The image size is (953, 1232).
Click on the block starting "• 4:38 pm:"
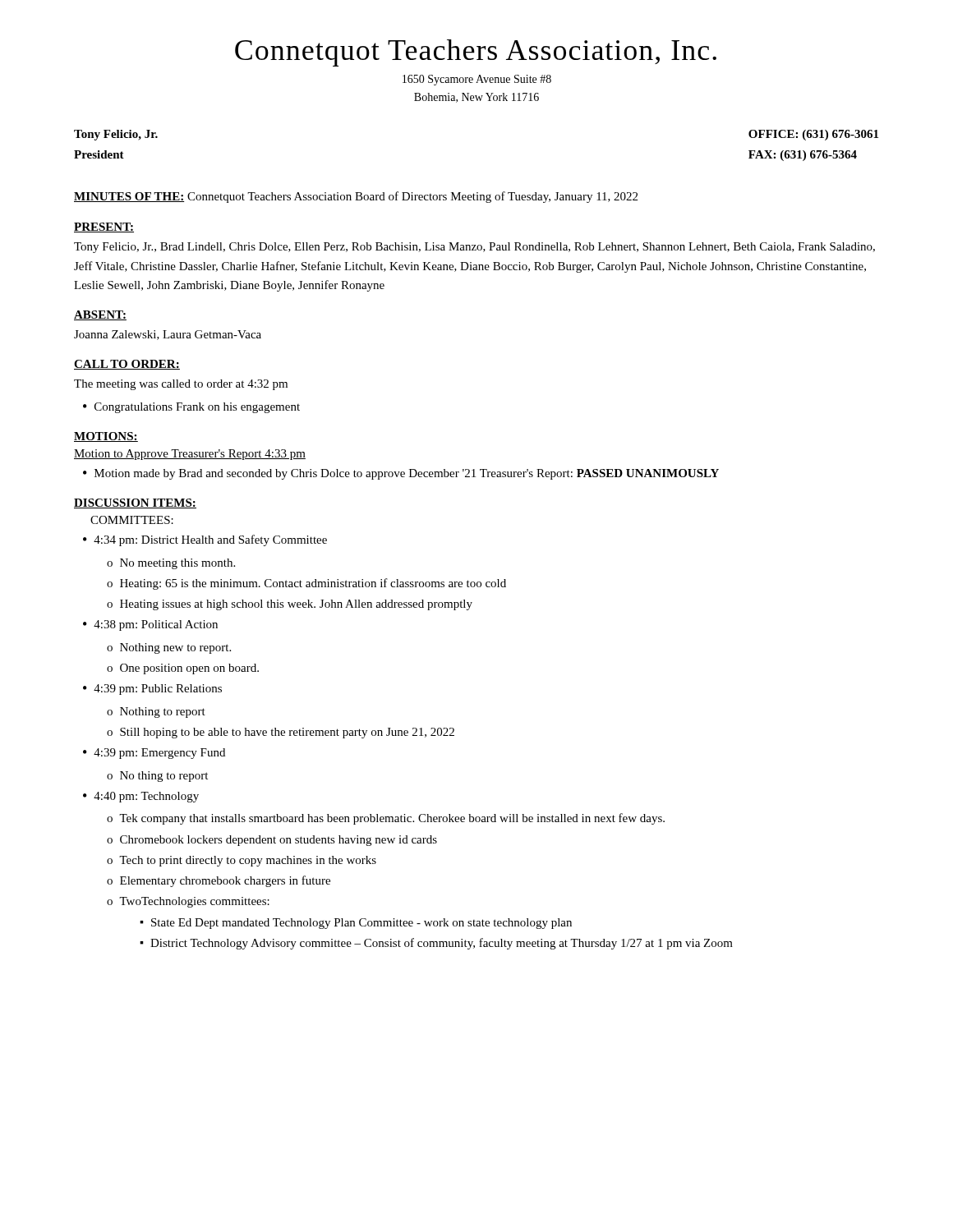click(150, 625)
